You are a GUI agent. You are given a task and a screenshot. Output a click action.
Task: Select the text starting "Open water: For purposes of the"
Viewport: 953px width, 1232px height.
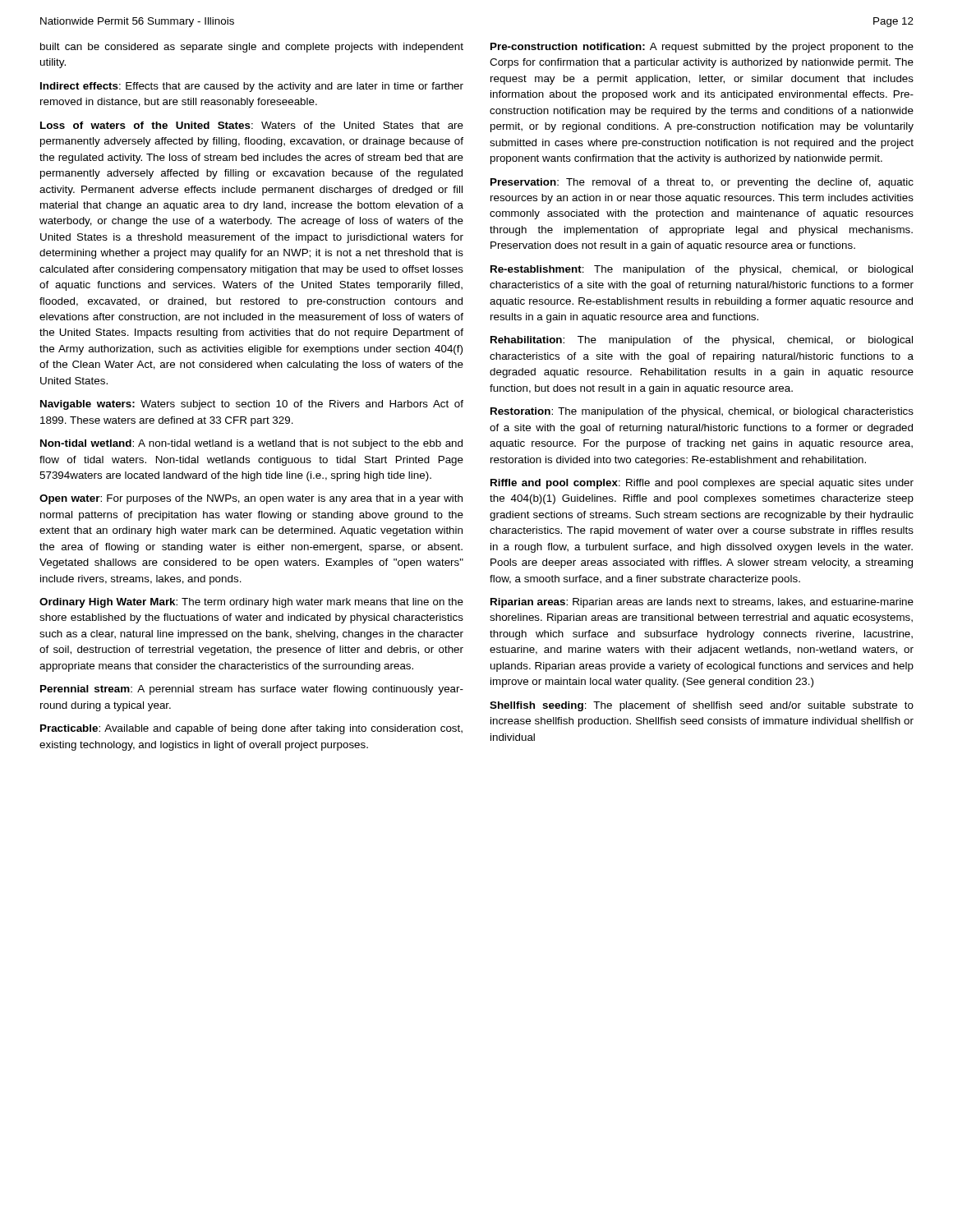pyautogui.click(x=251, y=539)
